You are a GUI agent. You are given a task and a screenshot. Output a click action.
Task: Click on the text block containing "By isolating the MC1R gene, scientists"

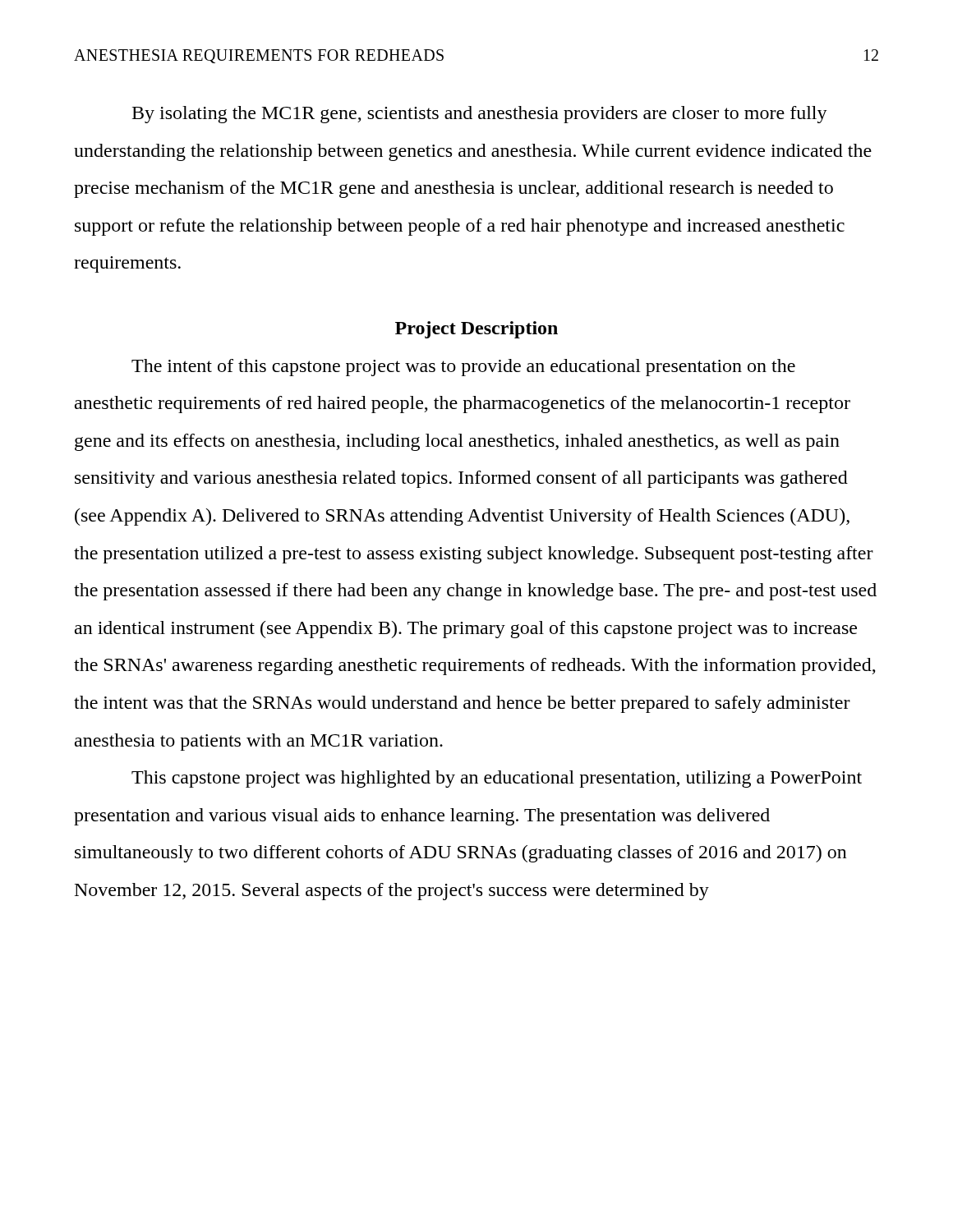pos(473,187)
